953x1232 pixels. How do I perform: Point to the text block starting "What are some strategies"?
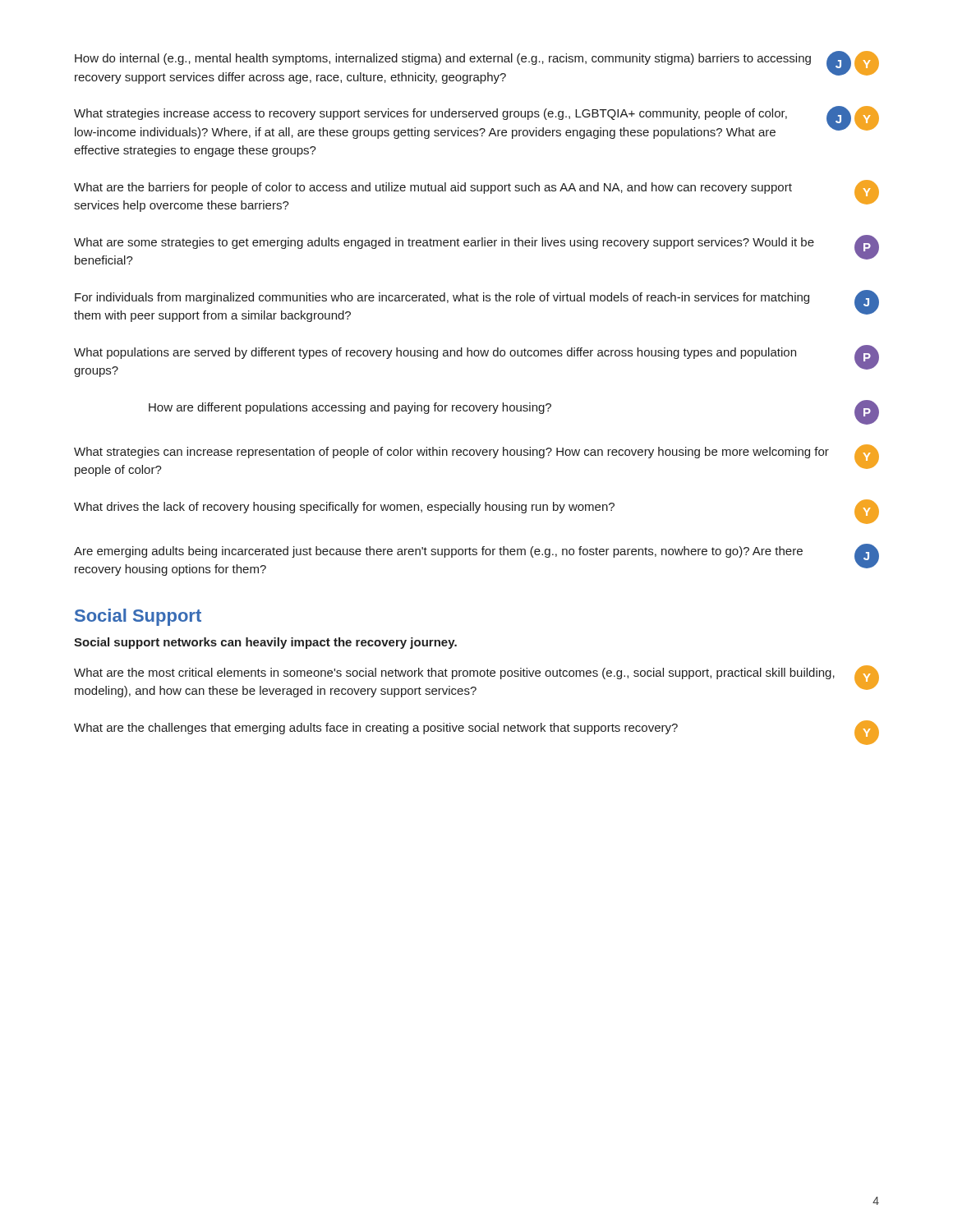[476, 251]
